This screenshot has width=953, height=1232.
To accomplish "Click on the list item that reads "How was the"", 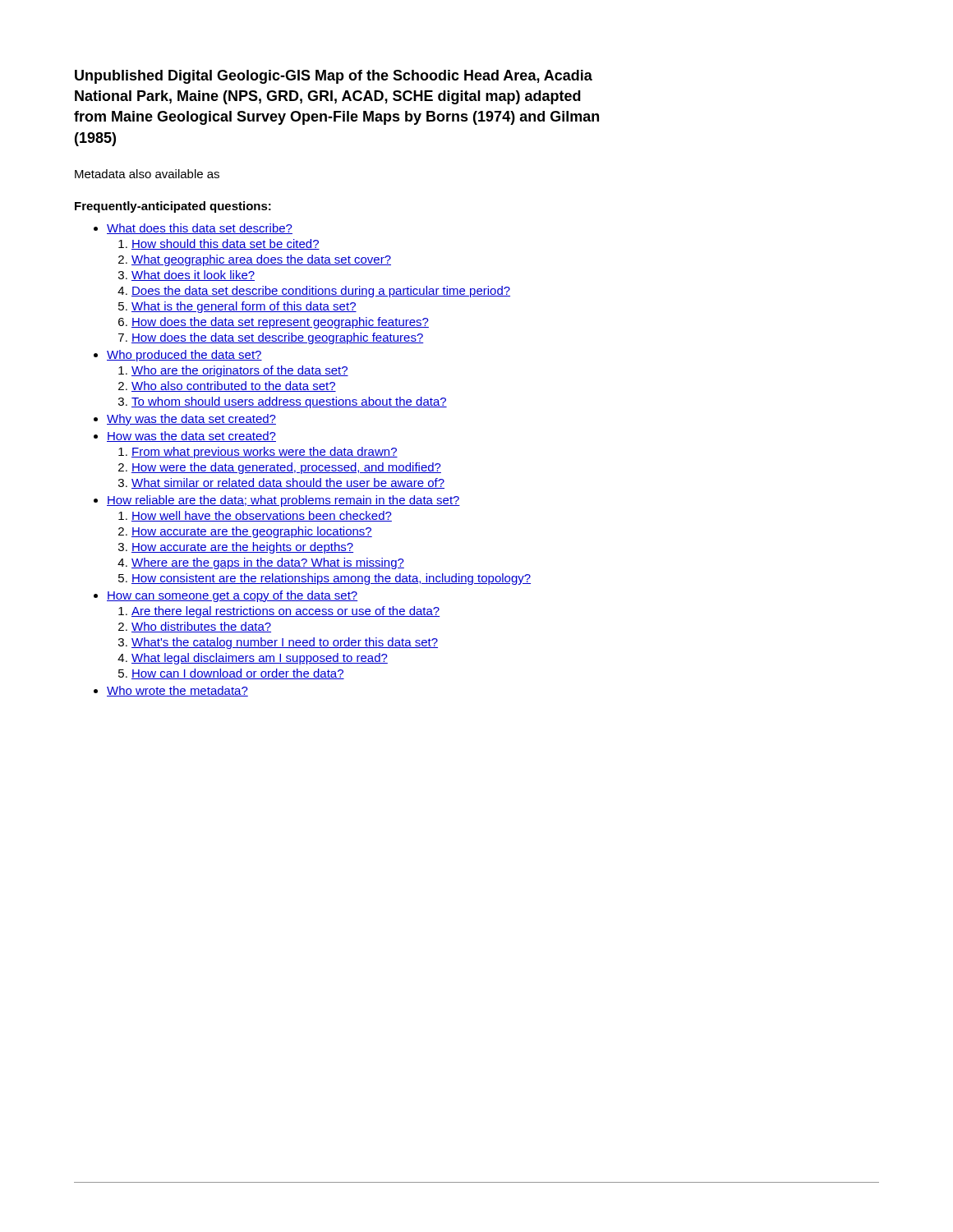I will [191, 437].
